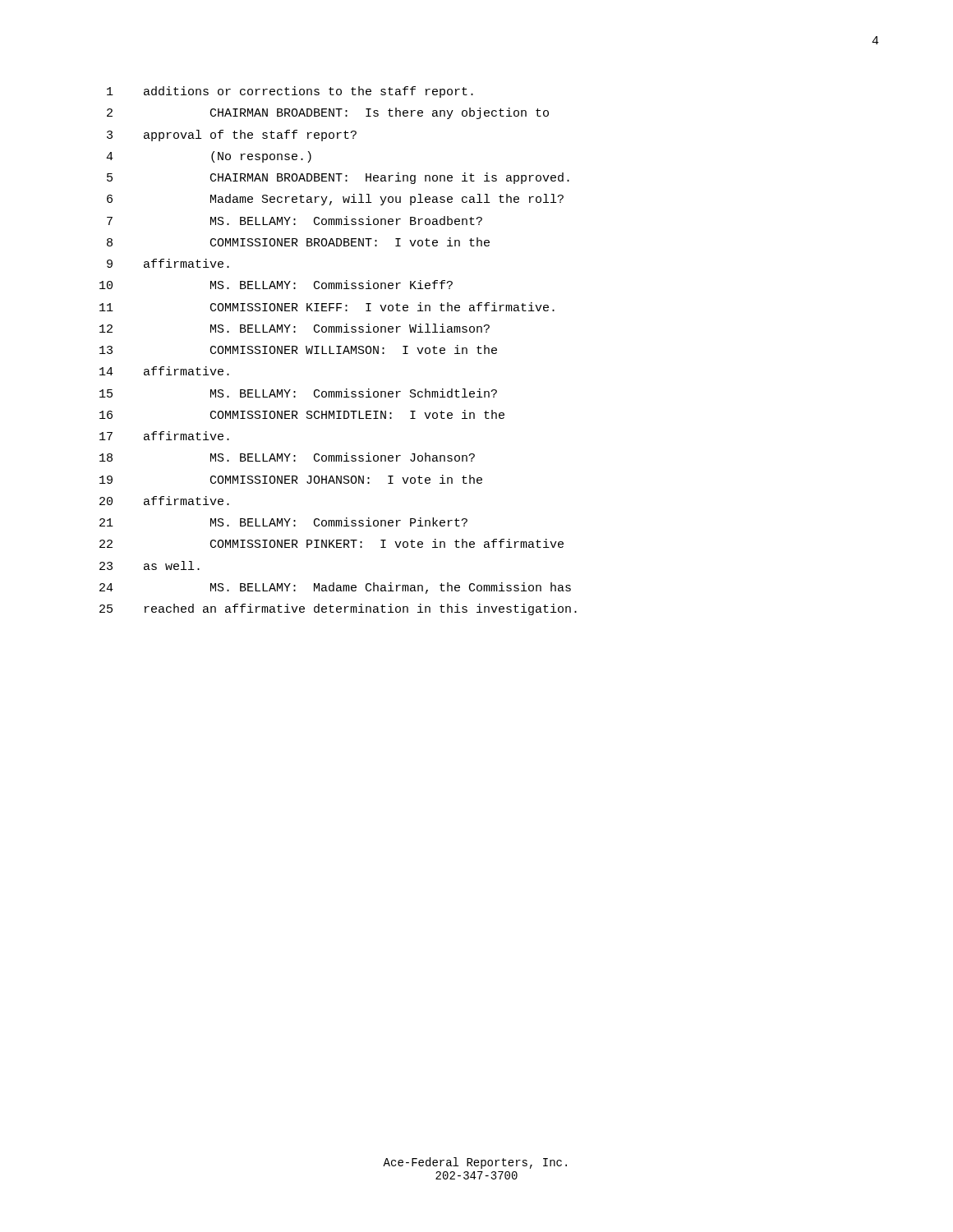The width and height of the screenshot is (953, 1232).
Task: Click on the text starting "13 COMMISSIONER WILLIAMSON: I"
Action: coord(476,352)
